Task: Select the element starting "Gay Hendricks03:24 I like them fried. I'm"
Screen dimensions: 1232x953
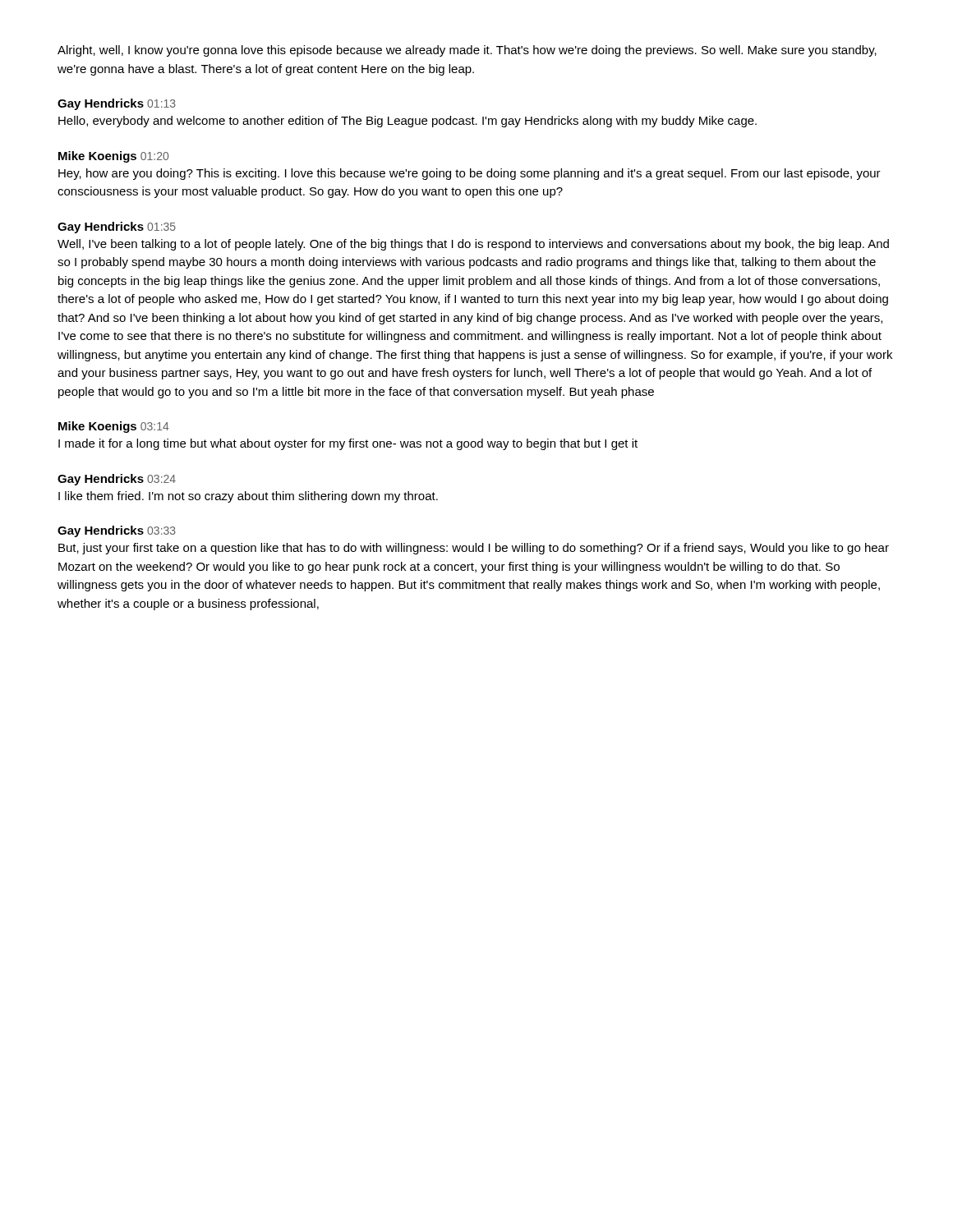Action: coord(117,480)
